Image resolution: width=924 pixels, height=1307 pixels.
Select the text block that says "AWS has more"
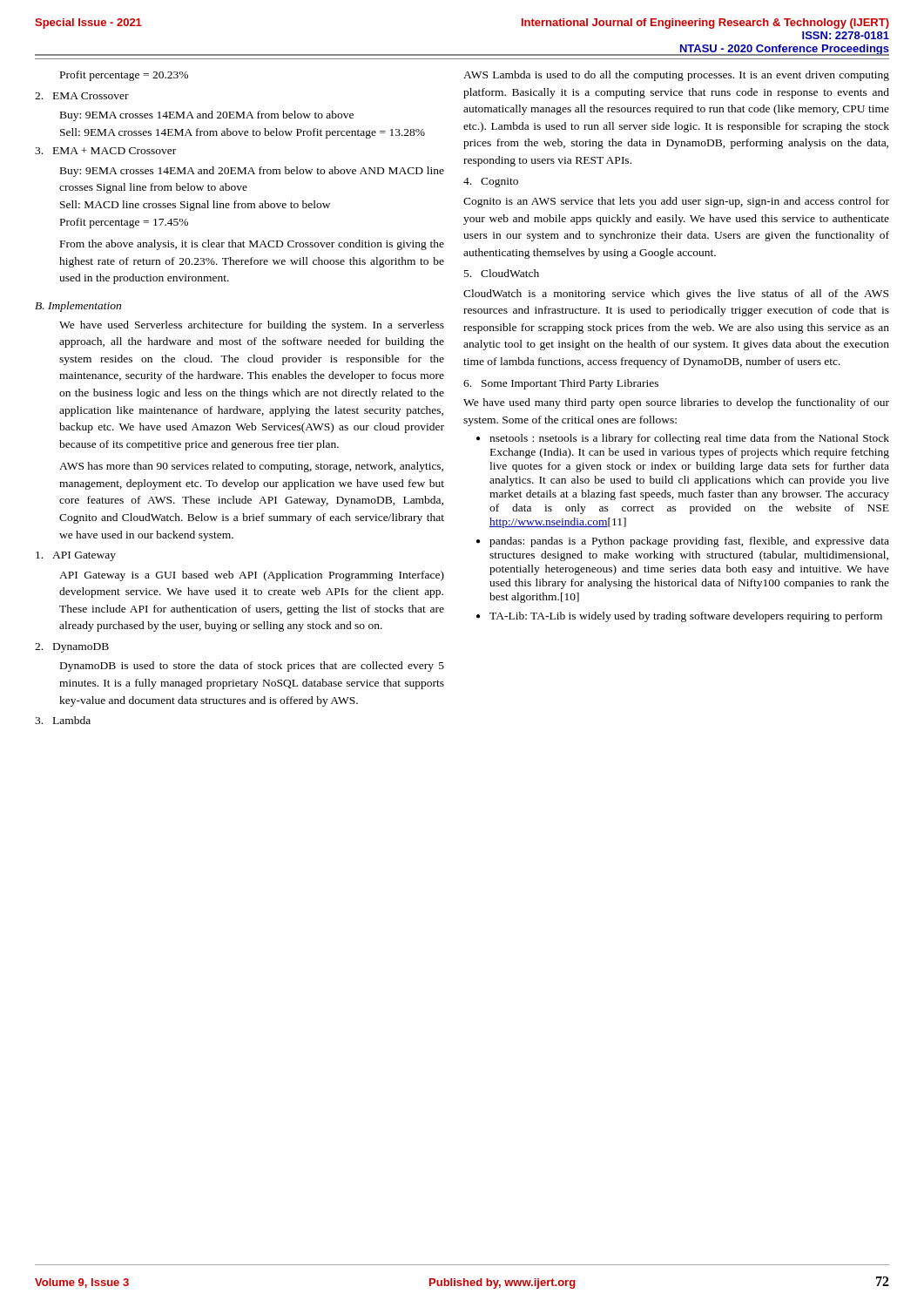(x=252, y=500)
